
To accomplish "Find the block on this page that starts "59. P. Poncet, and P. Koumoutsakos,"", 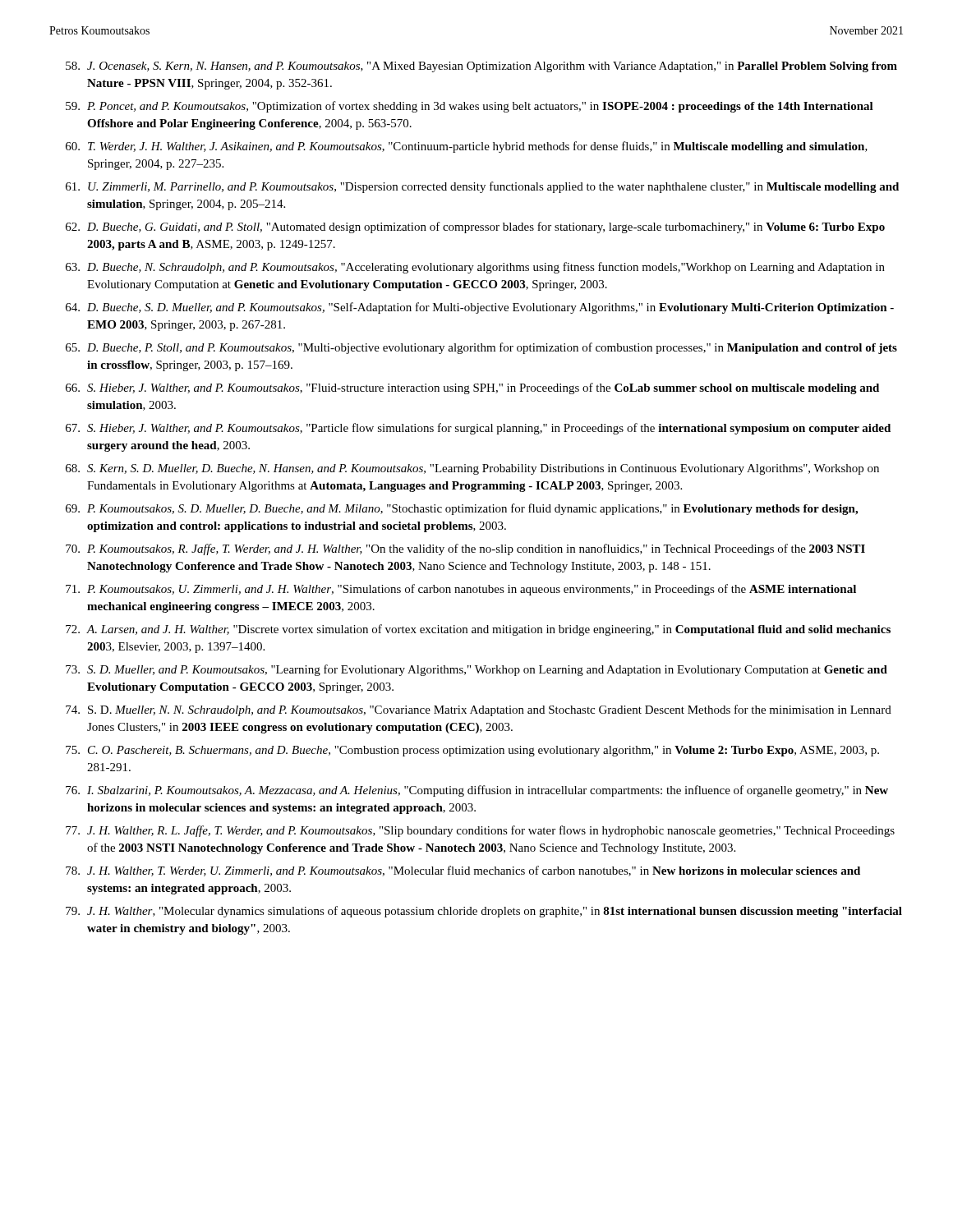I will tap(476, 115).
